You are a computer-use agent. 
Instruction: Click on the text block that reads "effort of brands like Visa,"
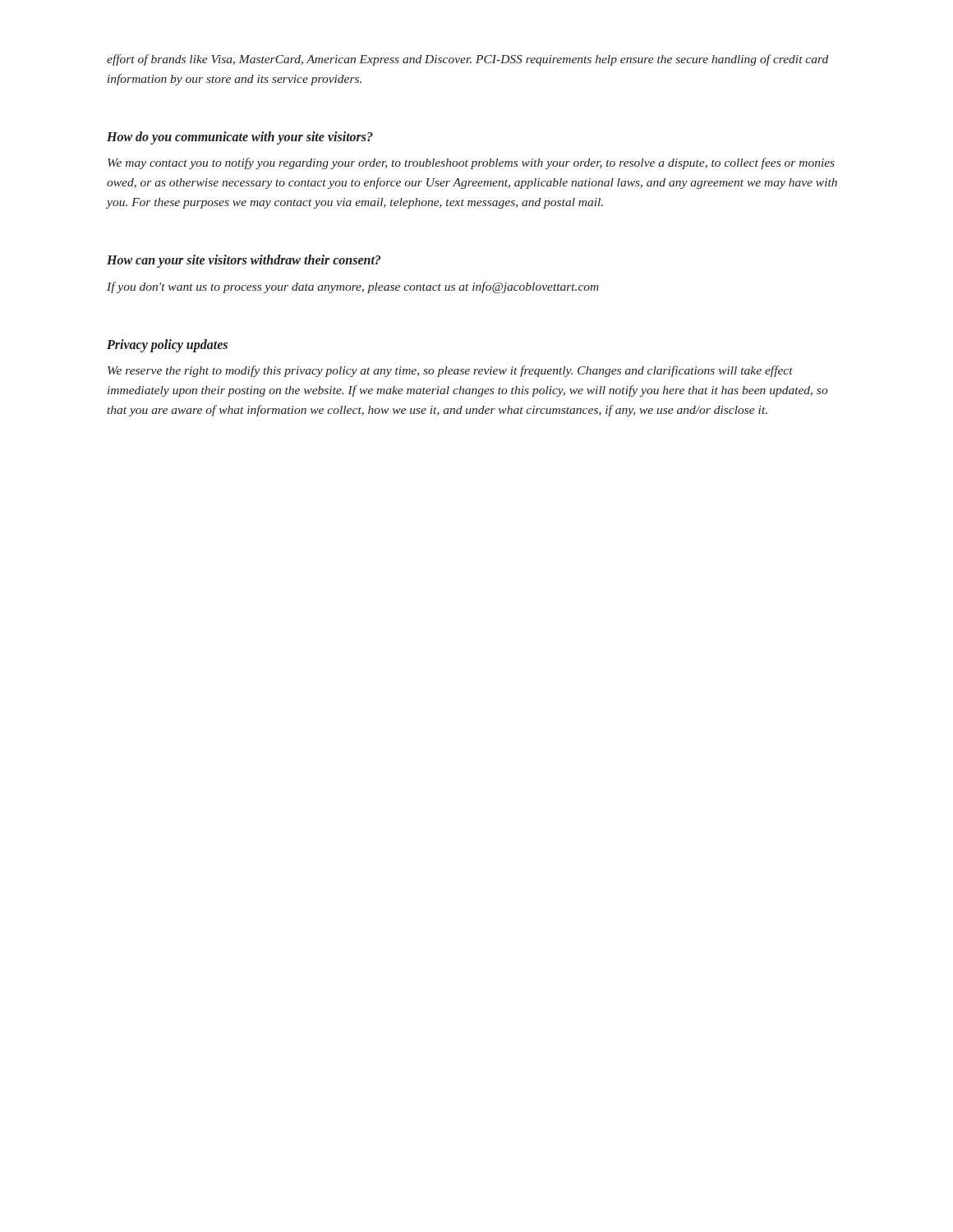(x=468, y=69)
